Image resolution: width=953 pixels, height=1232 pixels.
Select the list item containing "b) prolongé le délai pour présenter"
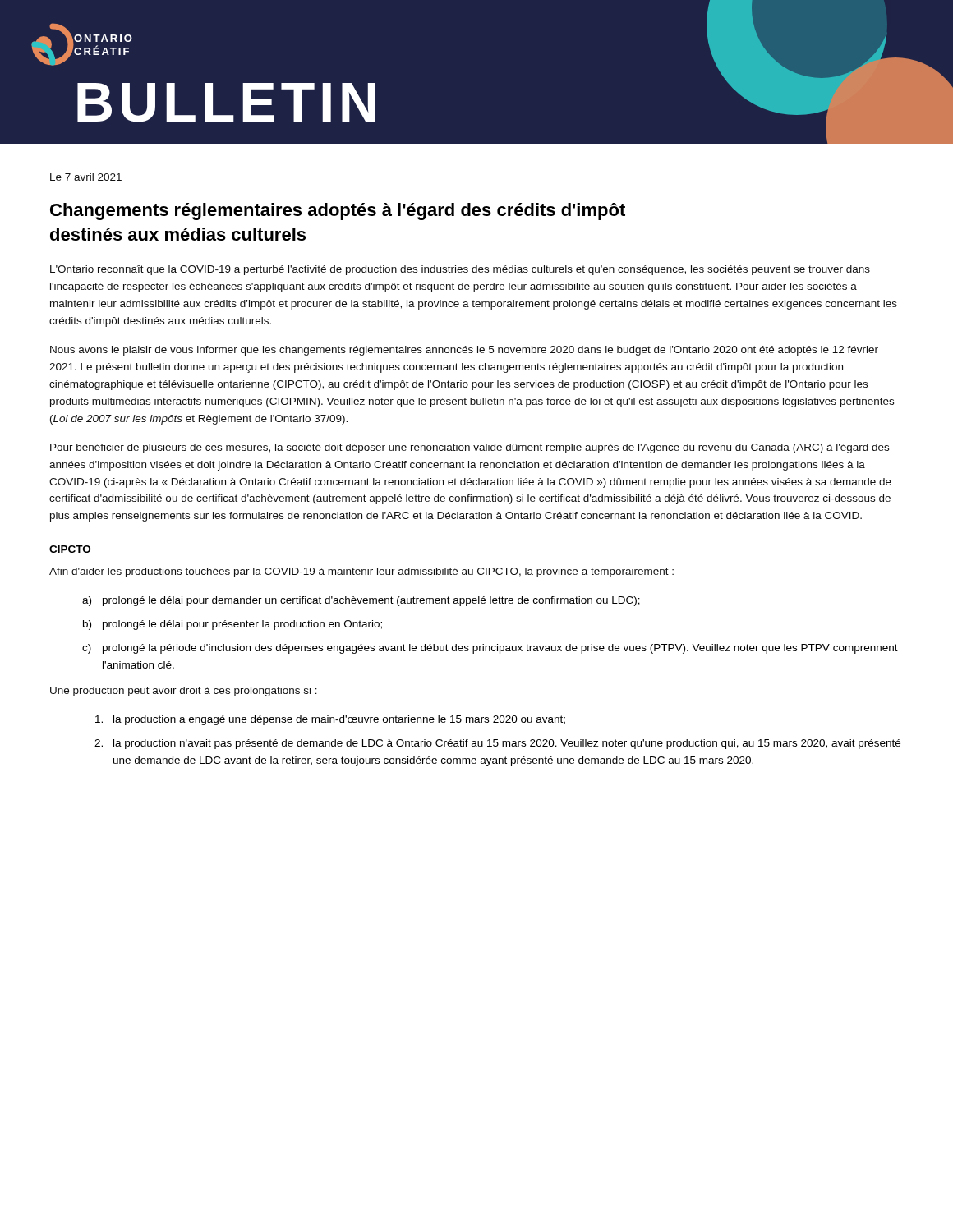(233, 625)
